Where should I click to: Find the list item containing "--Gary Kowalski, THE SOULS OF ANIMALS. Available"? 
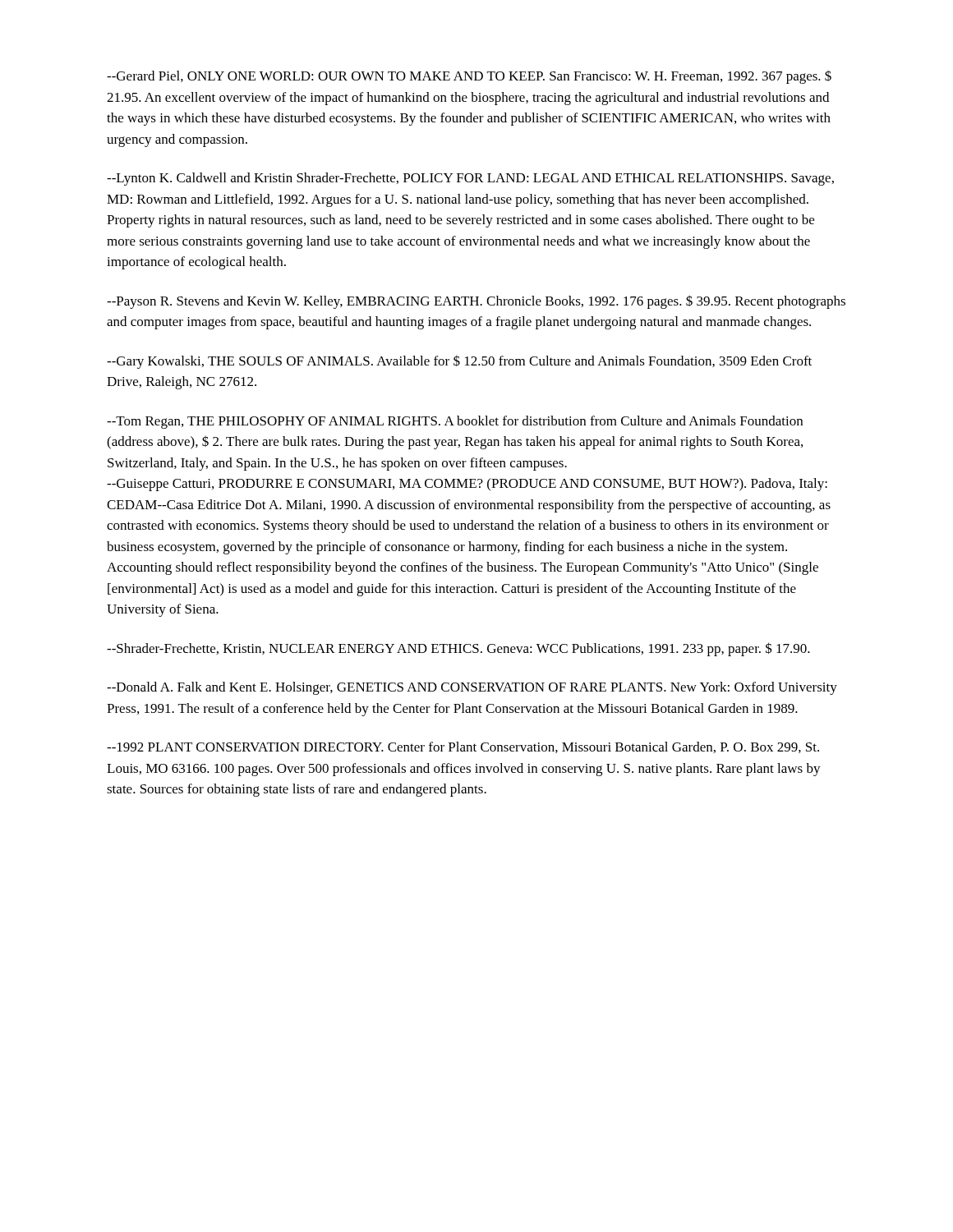(459, 371)
